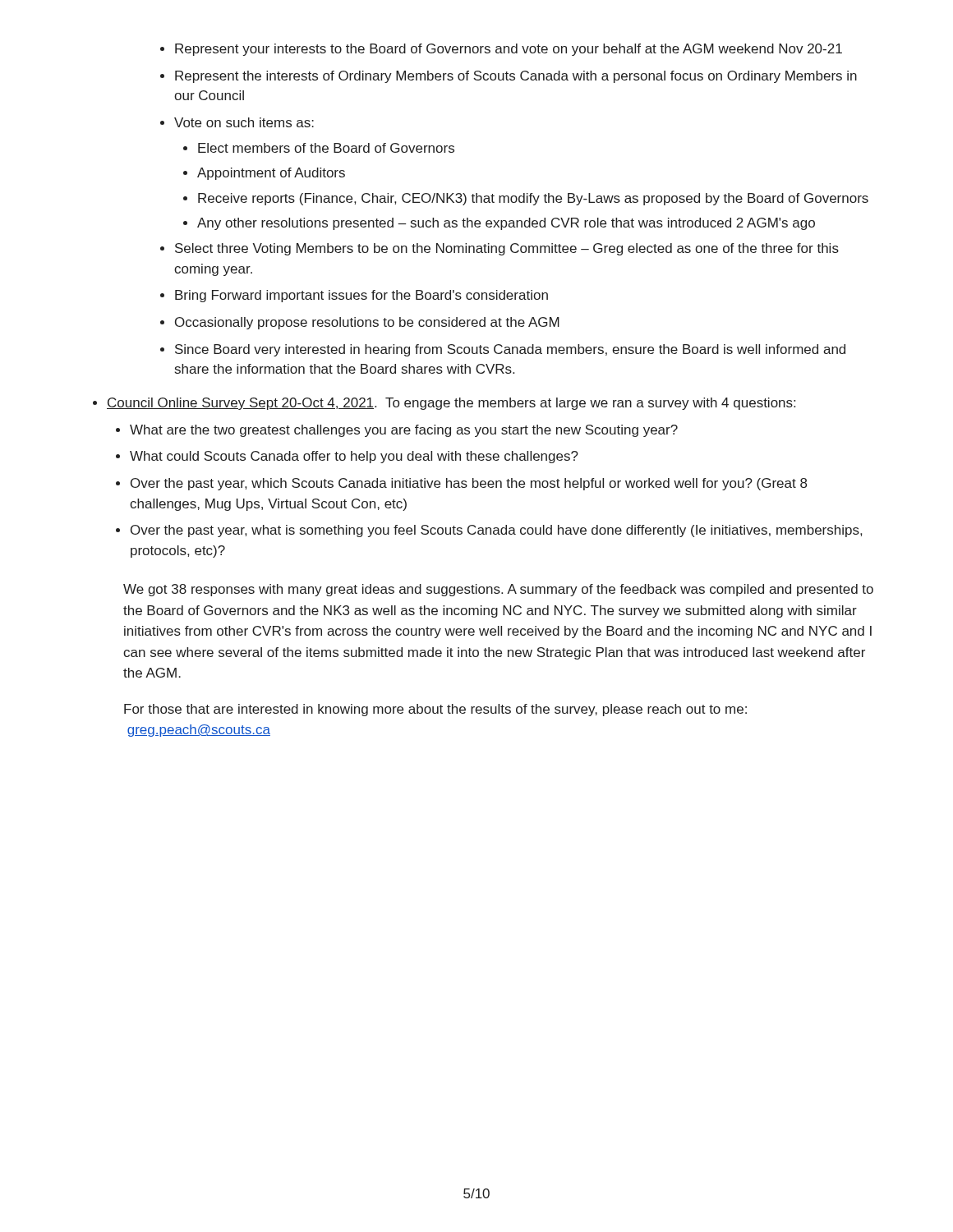This screenshot has height=1232, width=953.
Task: Point to the block beginning "Over the past year, what is something you"
Action: (497, 540)
